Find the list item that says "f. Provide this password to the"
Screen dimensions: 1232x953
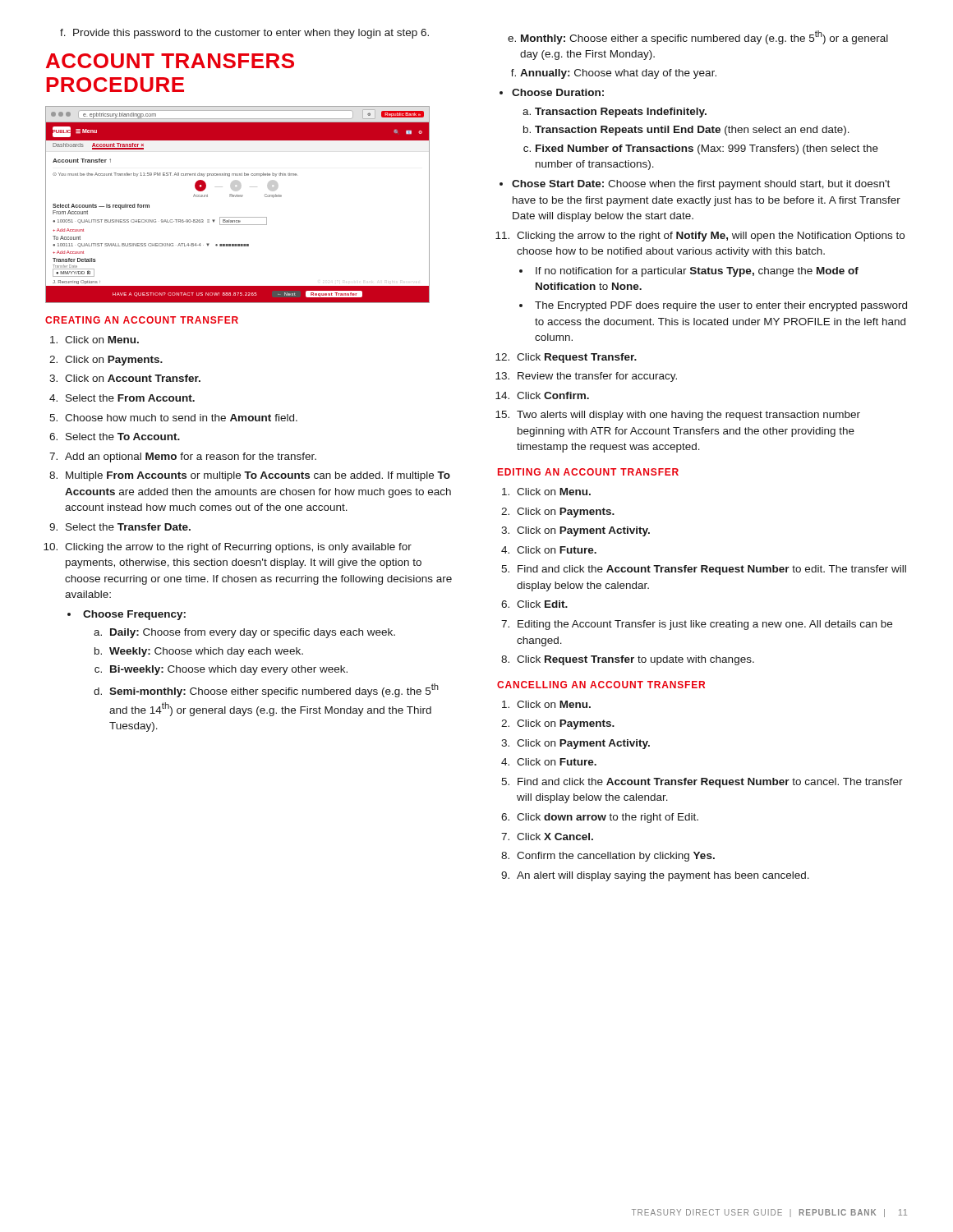[245, 33]
